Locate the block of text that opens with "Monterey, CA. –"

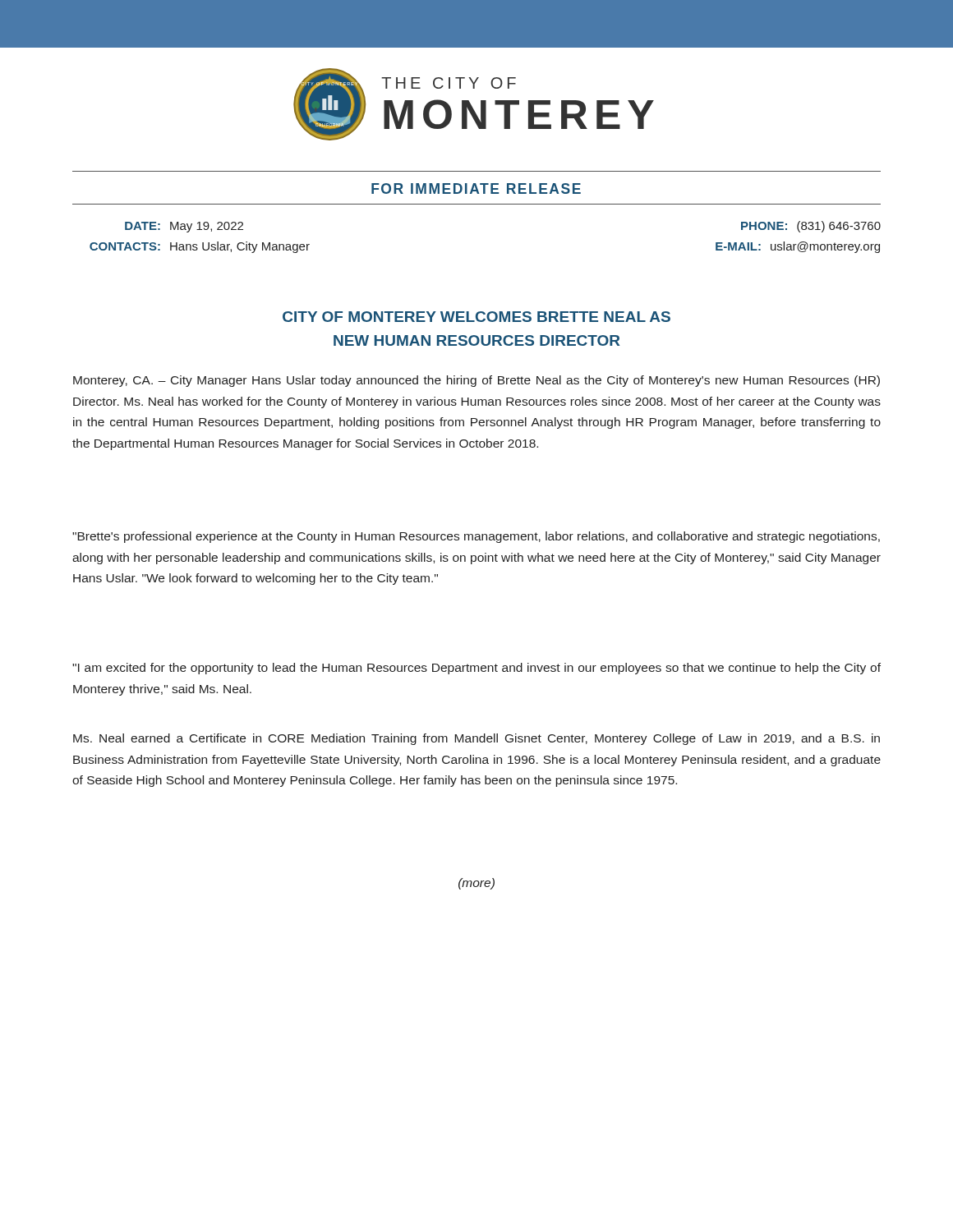[x=476, y=411]
